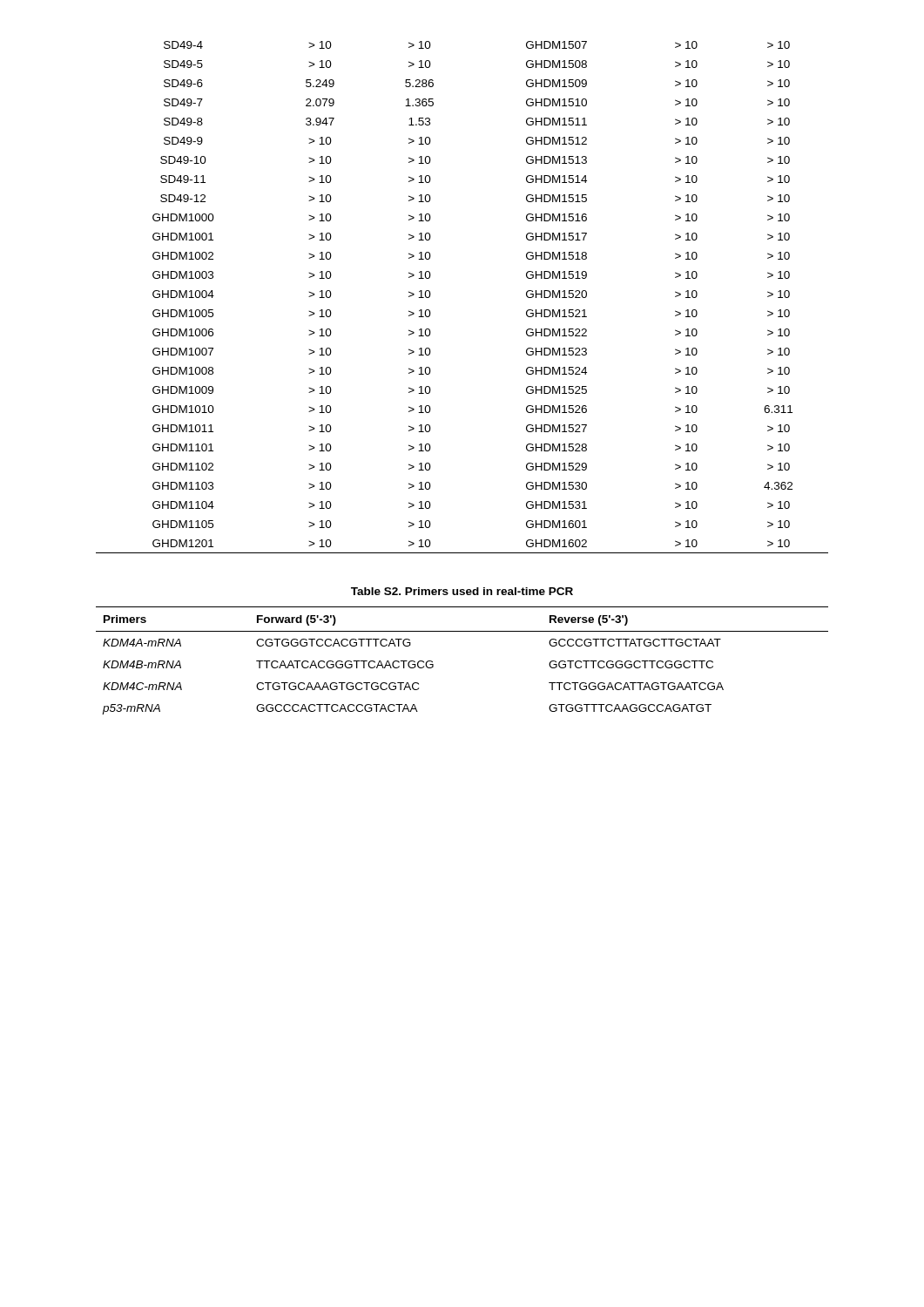Find the table that mentions "Forward (5'-3')"
Viewport: 924px width, 1307px height.
point(462,663)
